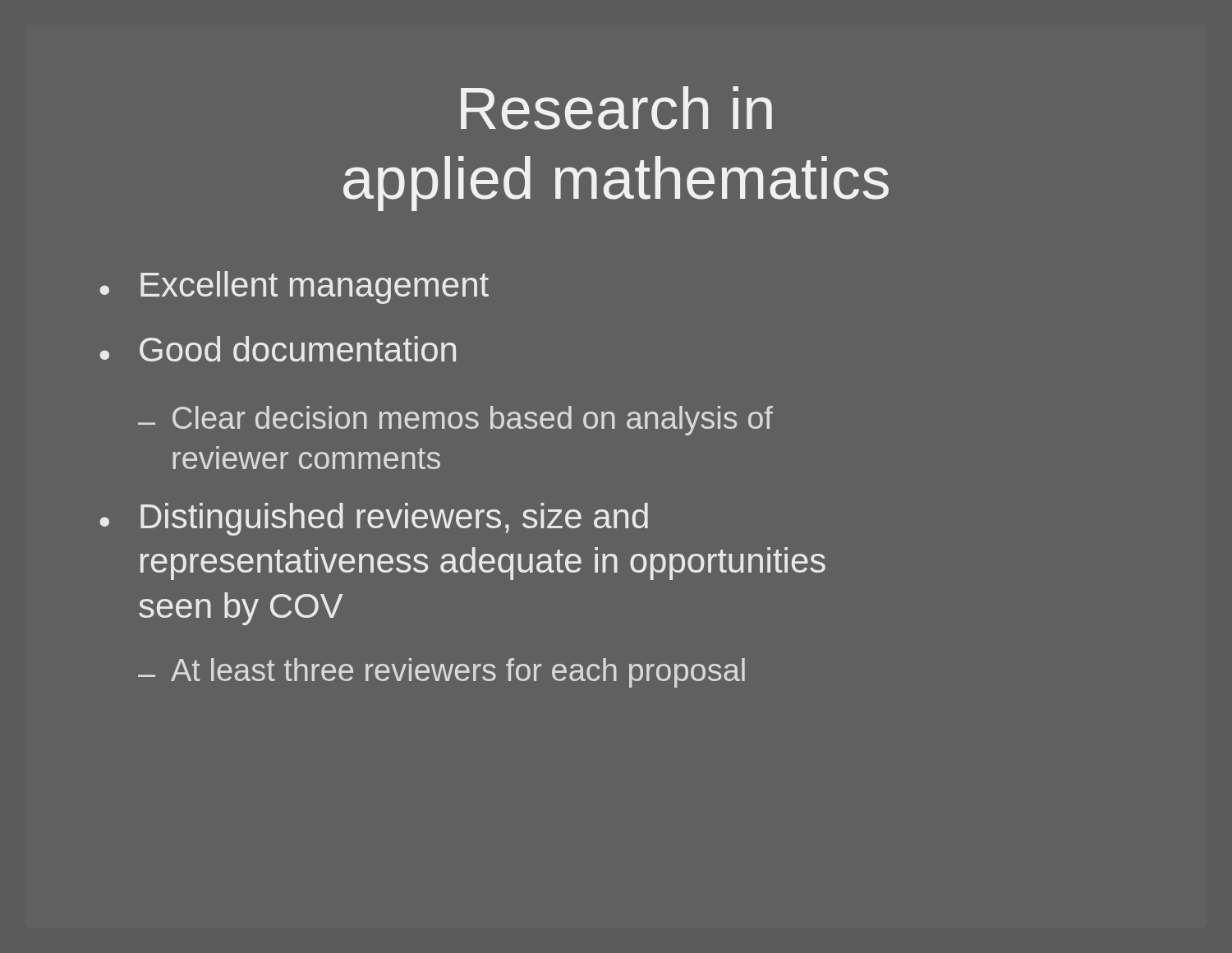
Task: Click on the region starting "– Clear decision memos based"
Action: [x=636, y=439]
